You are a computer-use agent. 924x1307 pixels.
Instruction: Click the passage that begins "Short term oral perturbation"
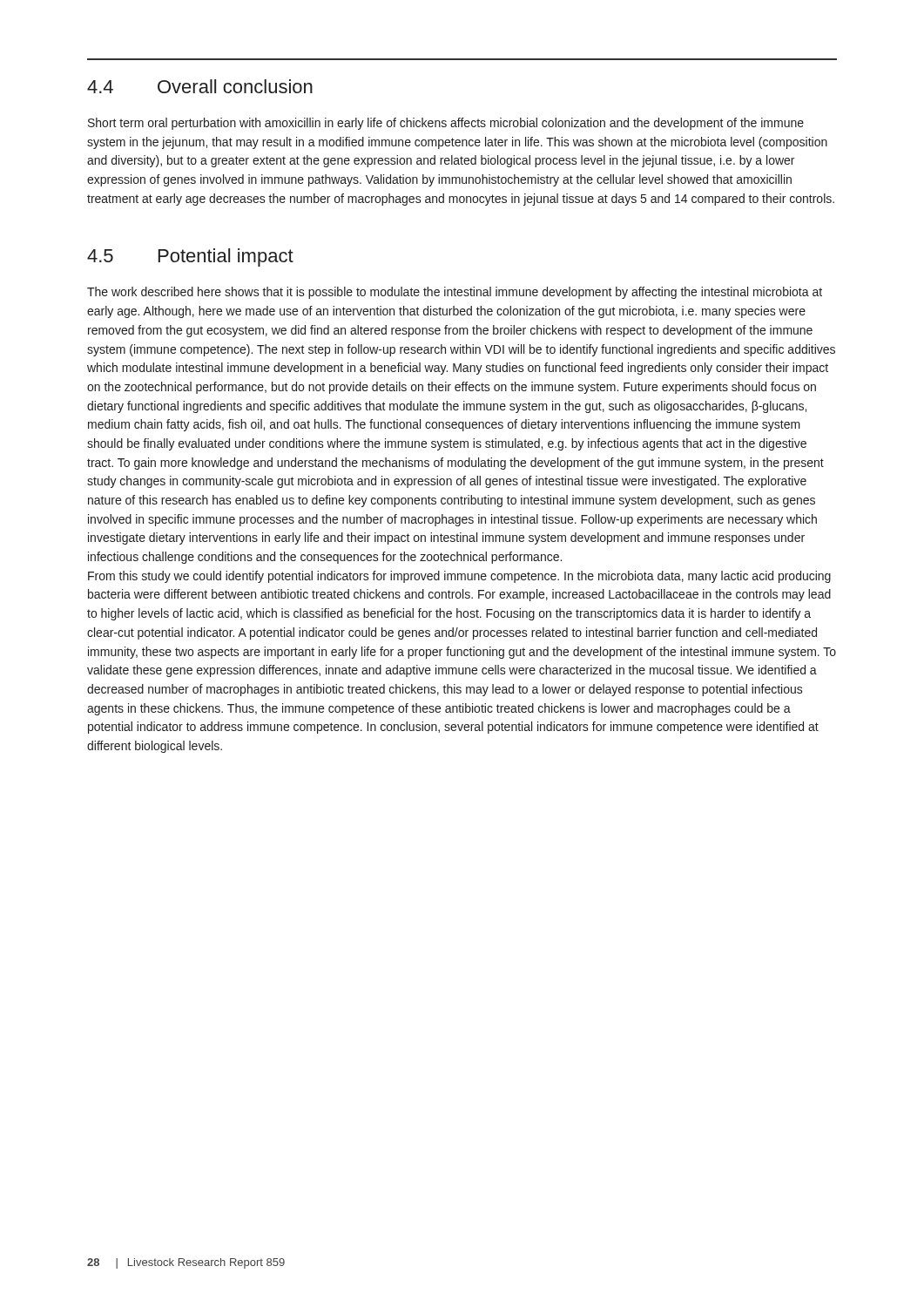(461, 161)
